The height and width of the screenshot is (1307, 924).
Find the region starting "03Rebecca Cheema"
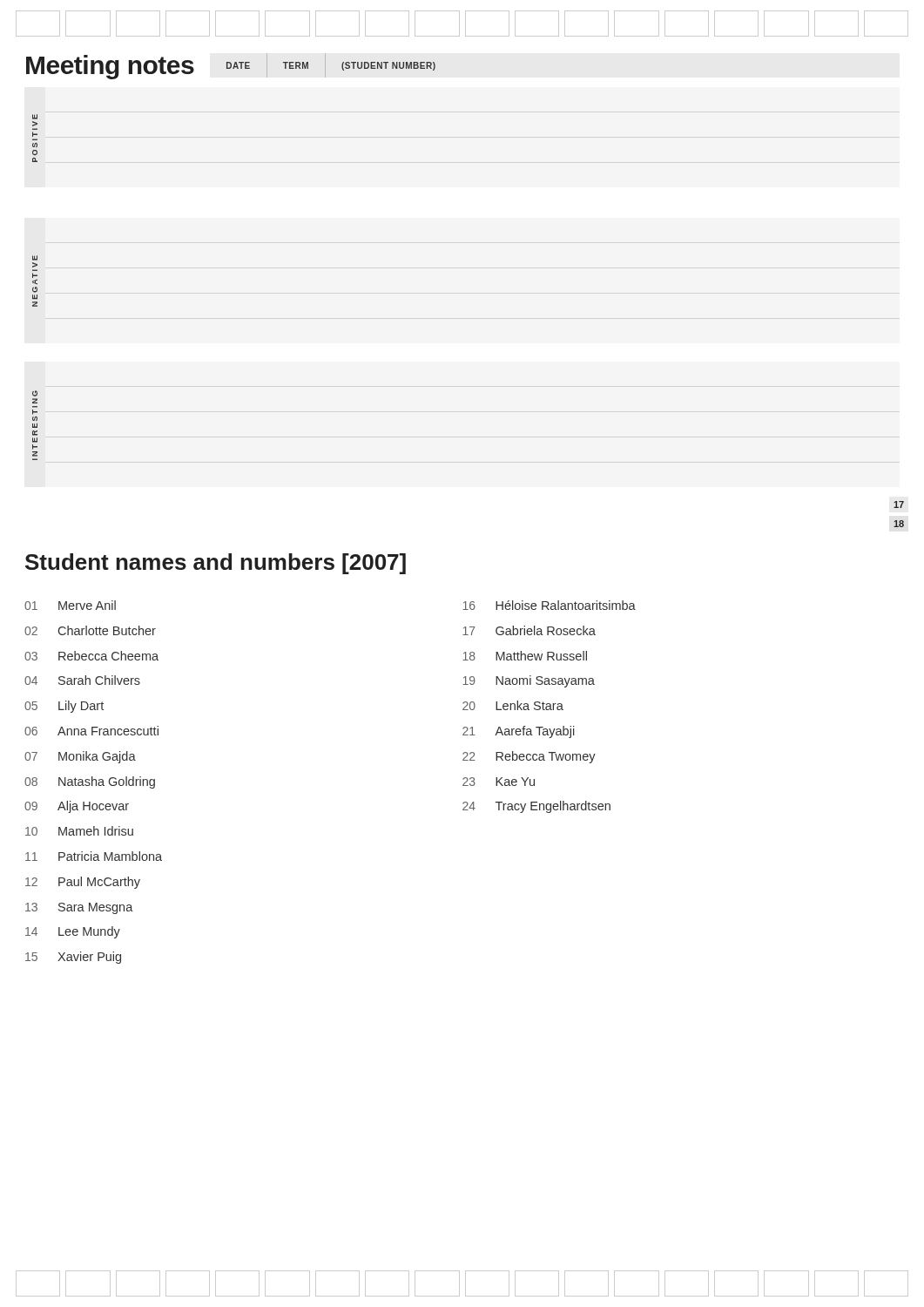[91, 656]
